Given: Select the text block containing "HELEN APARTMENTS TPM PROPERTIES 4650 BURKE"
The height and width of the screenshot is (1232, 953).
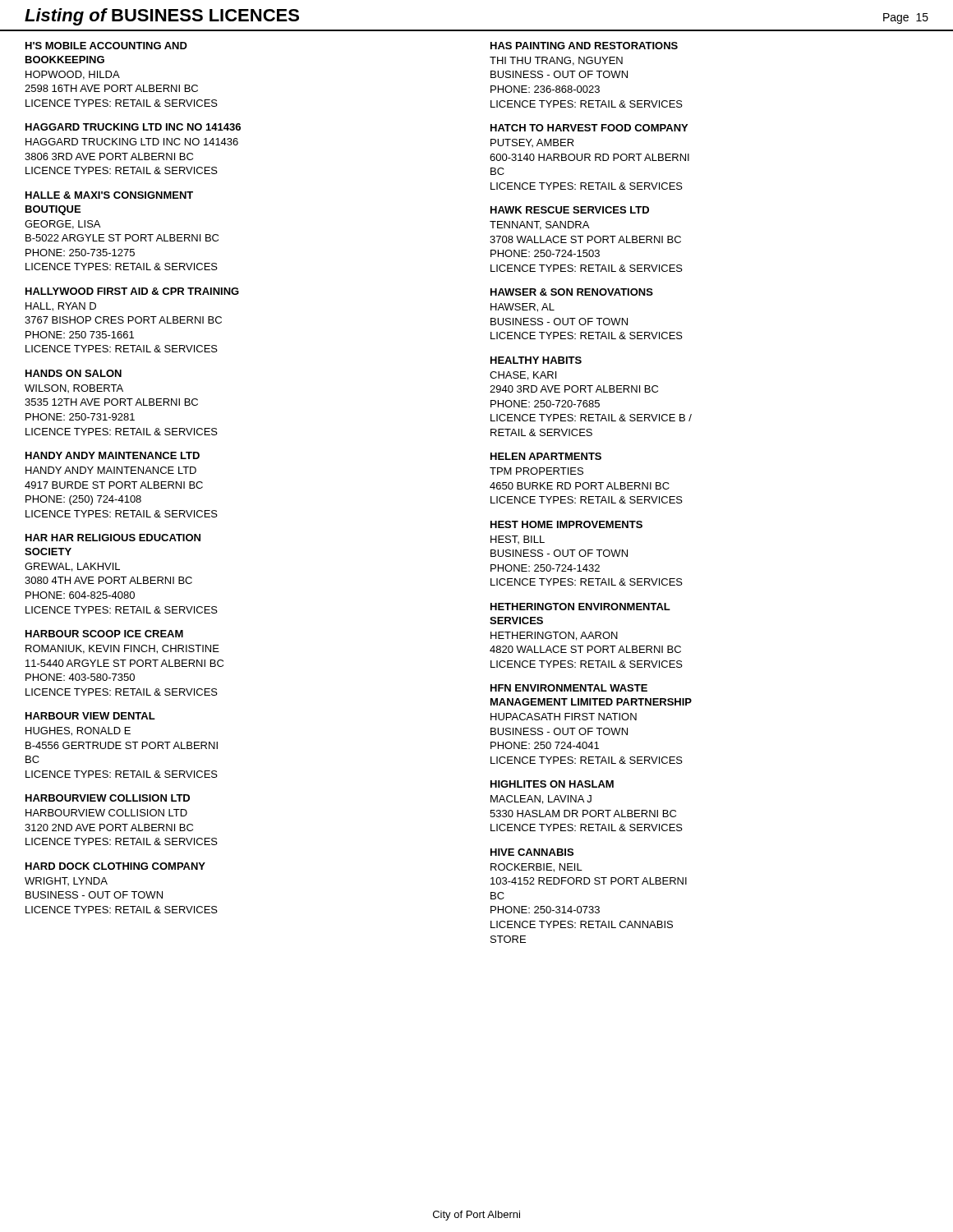Looking at the screenshot, I should tap(546, 456).
